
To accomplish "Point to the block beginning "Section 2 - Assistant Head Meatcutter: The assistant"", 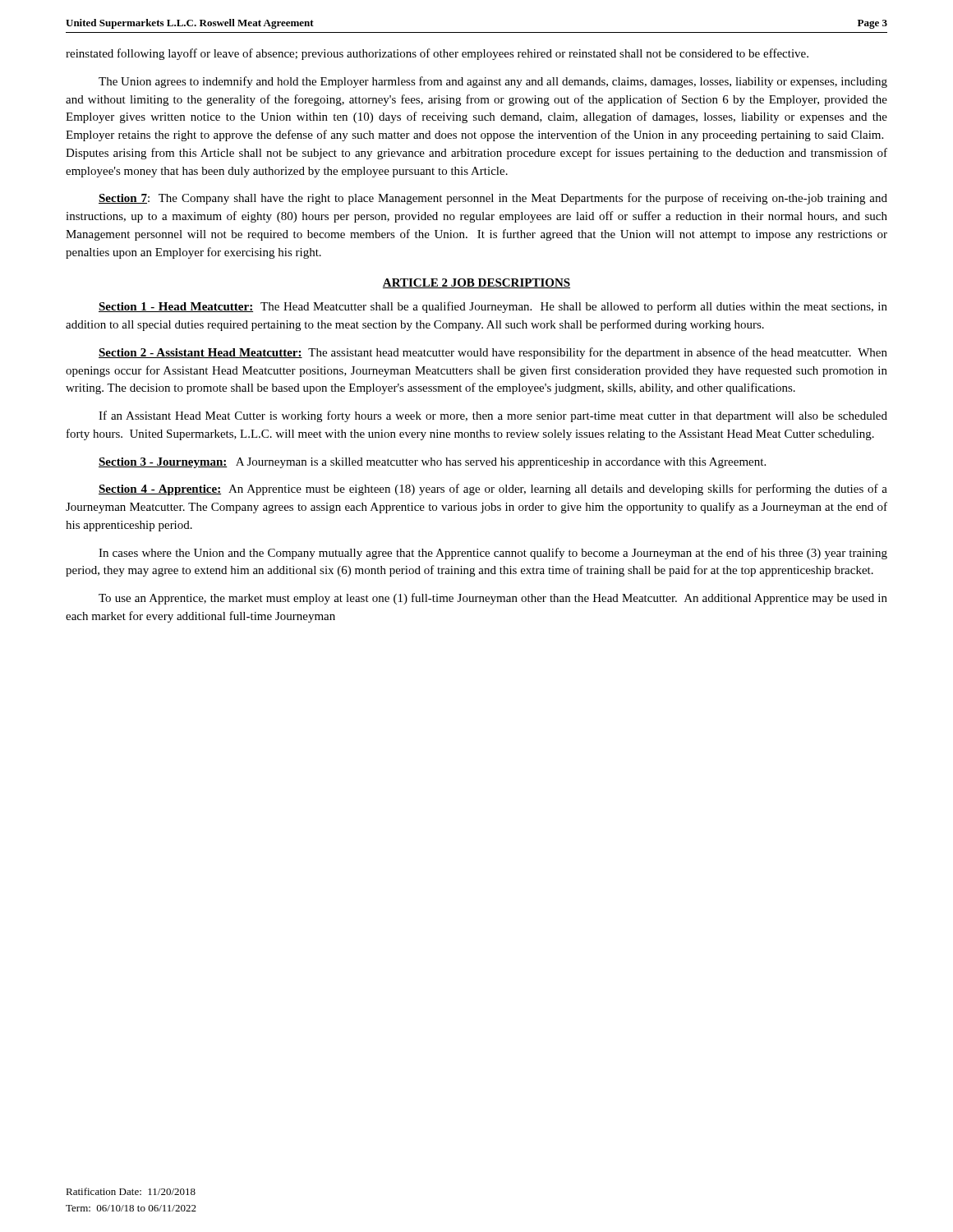I will coord(476,371).
